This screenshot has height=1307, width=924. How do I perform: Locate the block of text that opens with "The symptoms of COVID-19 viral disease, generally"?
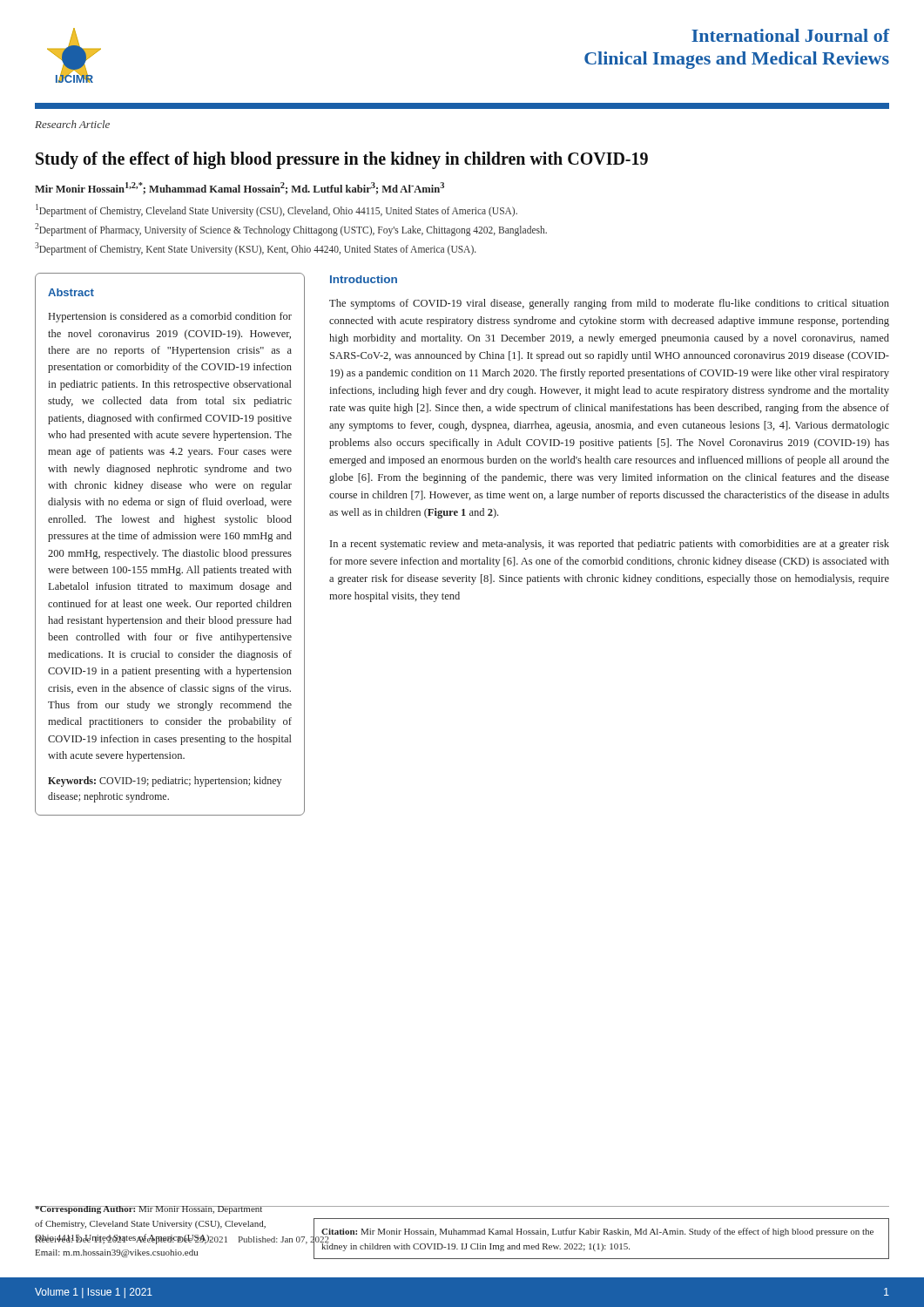click(609, 408)
